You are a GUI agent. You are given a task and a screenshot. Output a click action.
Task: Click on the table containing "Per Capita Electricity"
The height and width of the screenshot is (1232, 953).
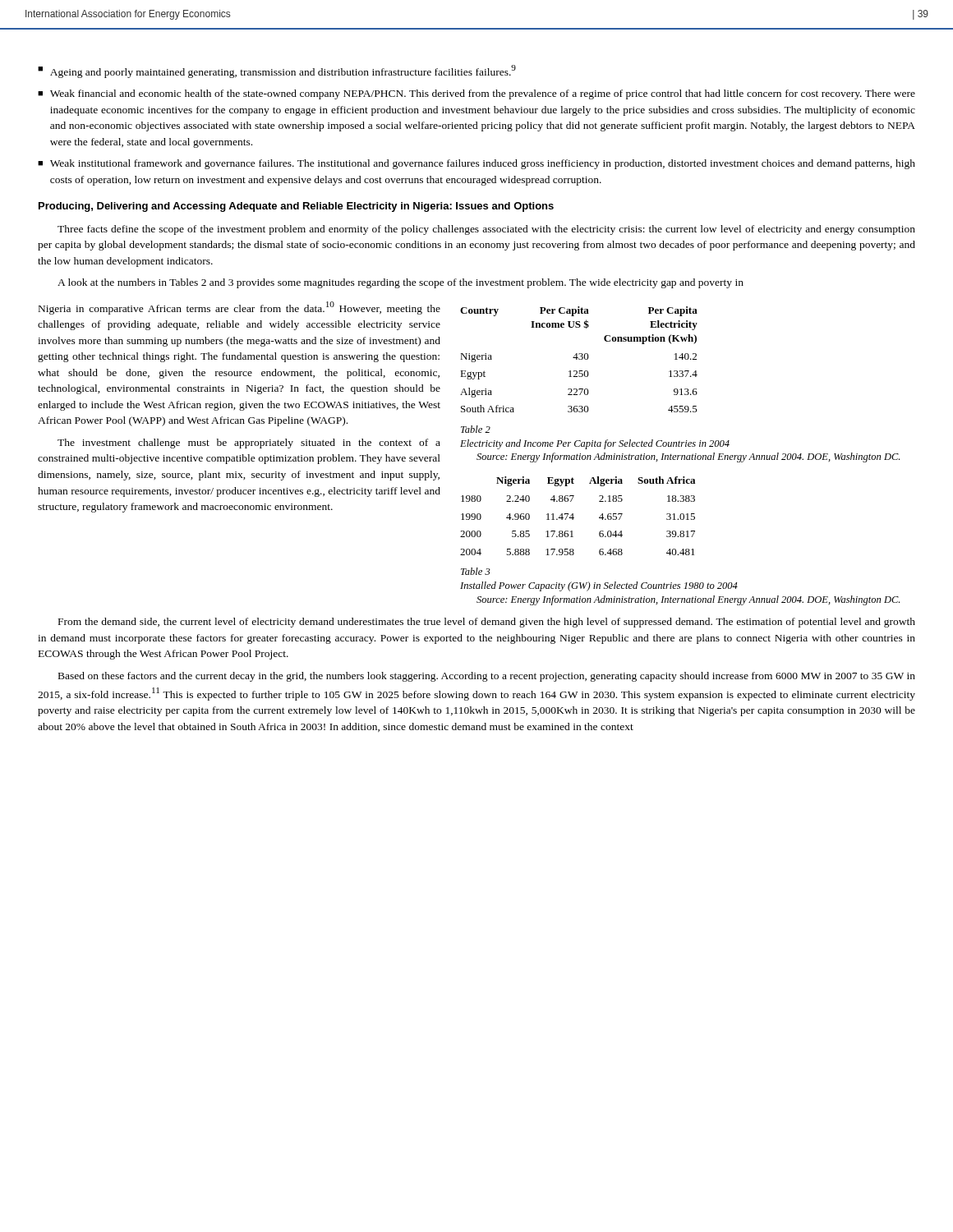coord(688,360)
